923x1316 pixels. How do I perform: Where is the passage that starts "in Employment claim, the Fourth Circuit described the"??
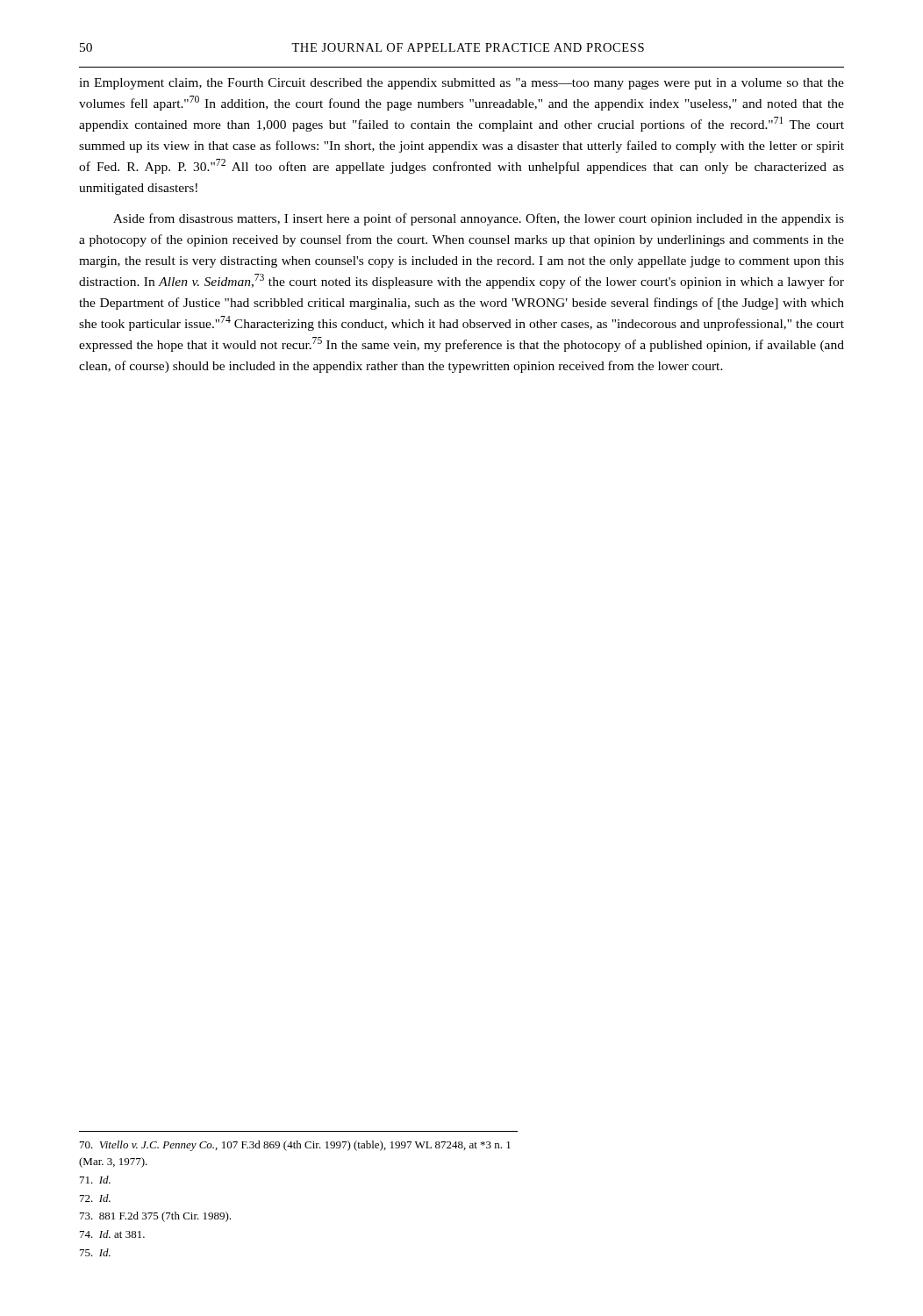pos(462,224)
